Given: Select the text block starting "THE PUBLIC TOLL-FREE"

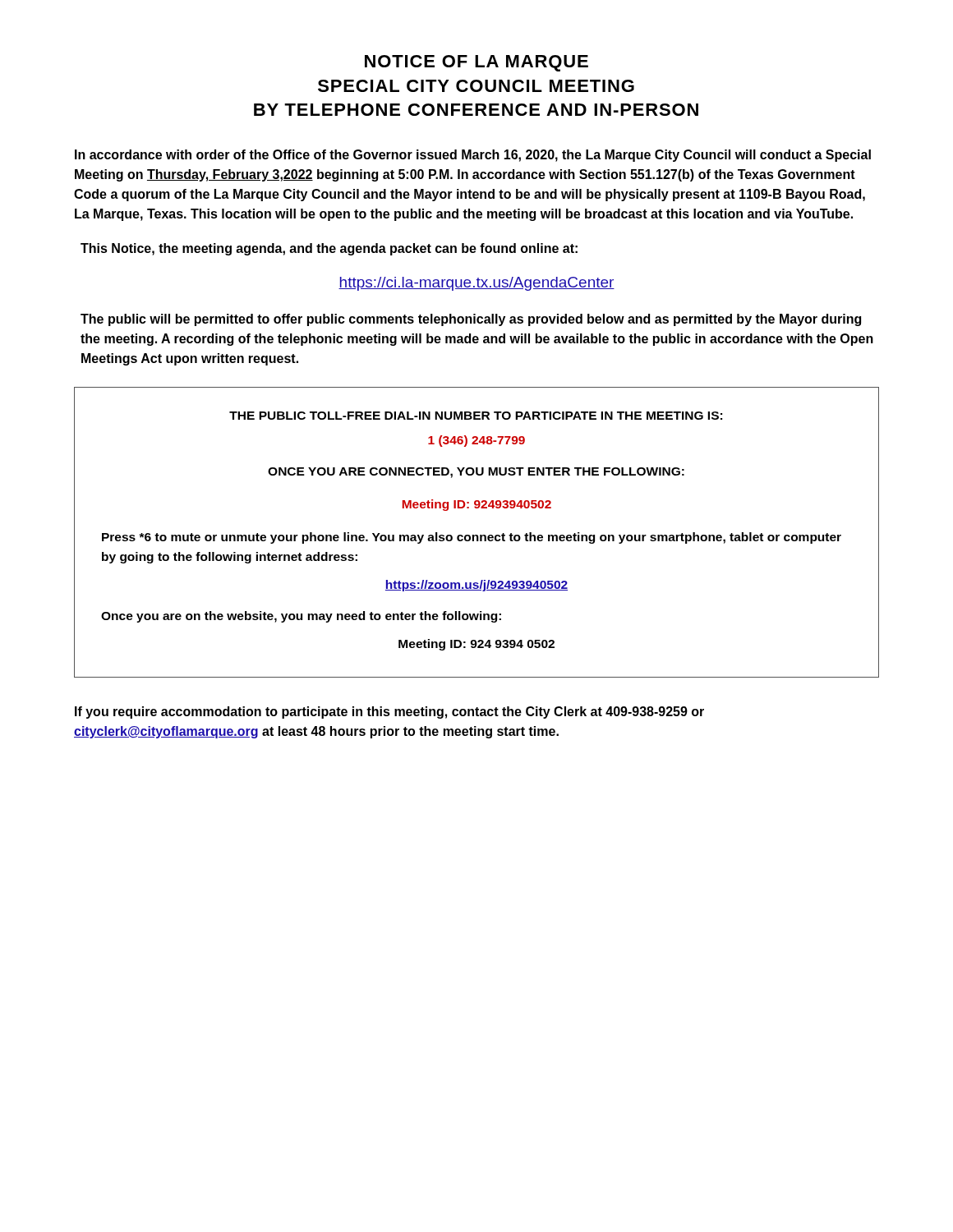Looking at the screenshot, I should 476,530.
